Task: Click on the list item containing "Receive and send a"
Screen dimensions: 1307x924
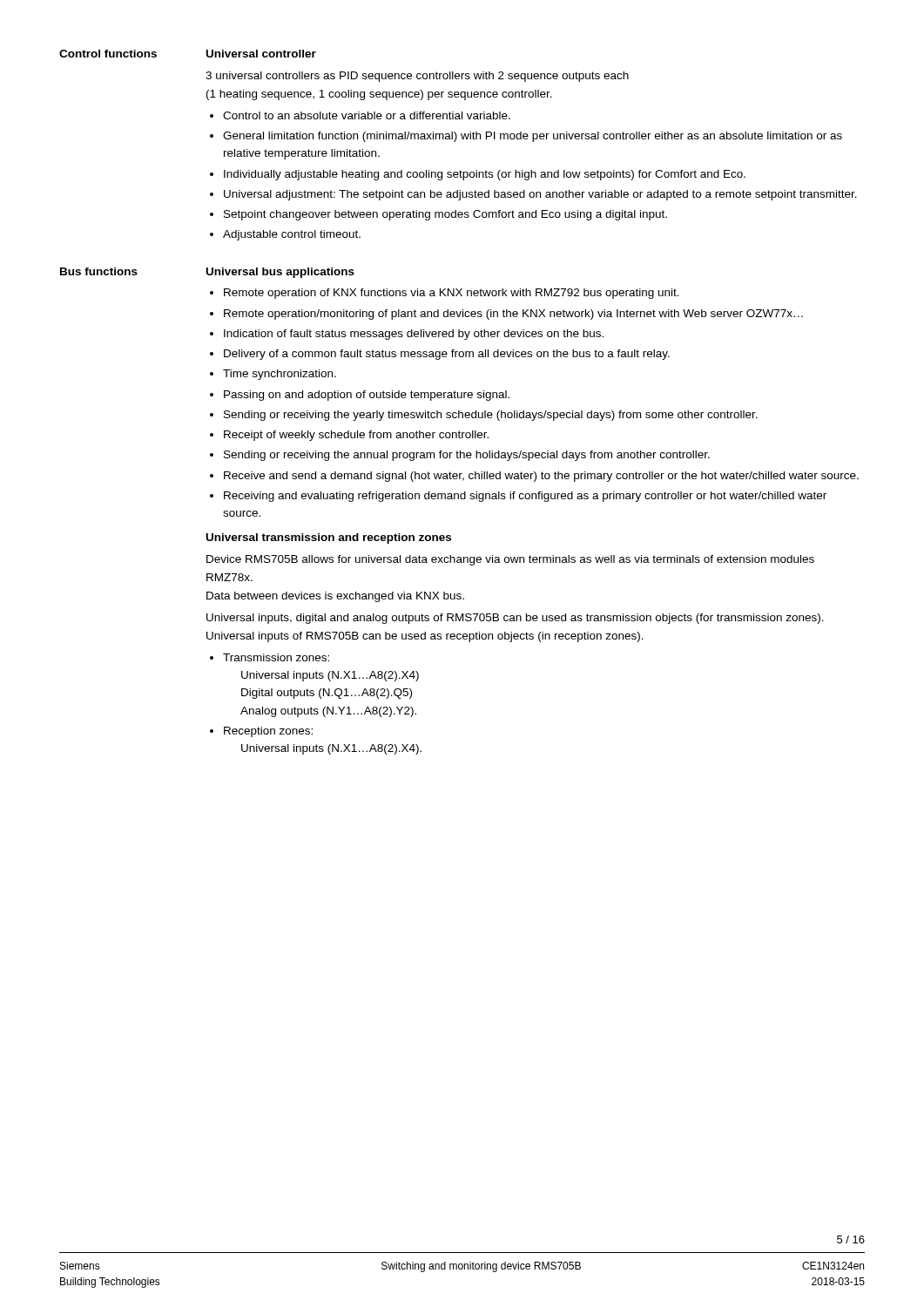Action: tap(541, 475)
